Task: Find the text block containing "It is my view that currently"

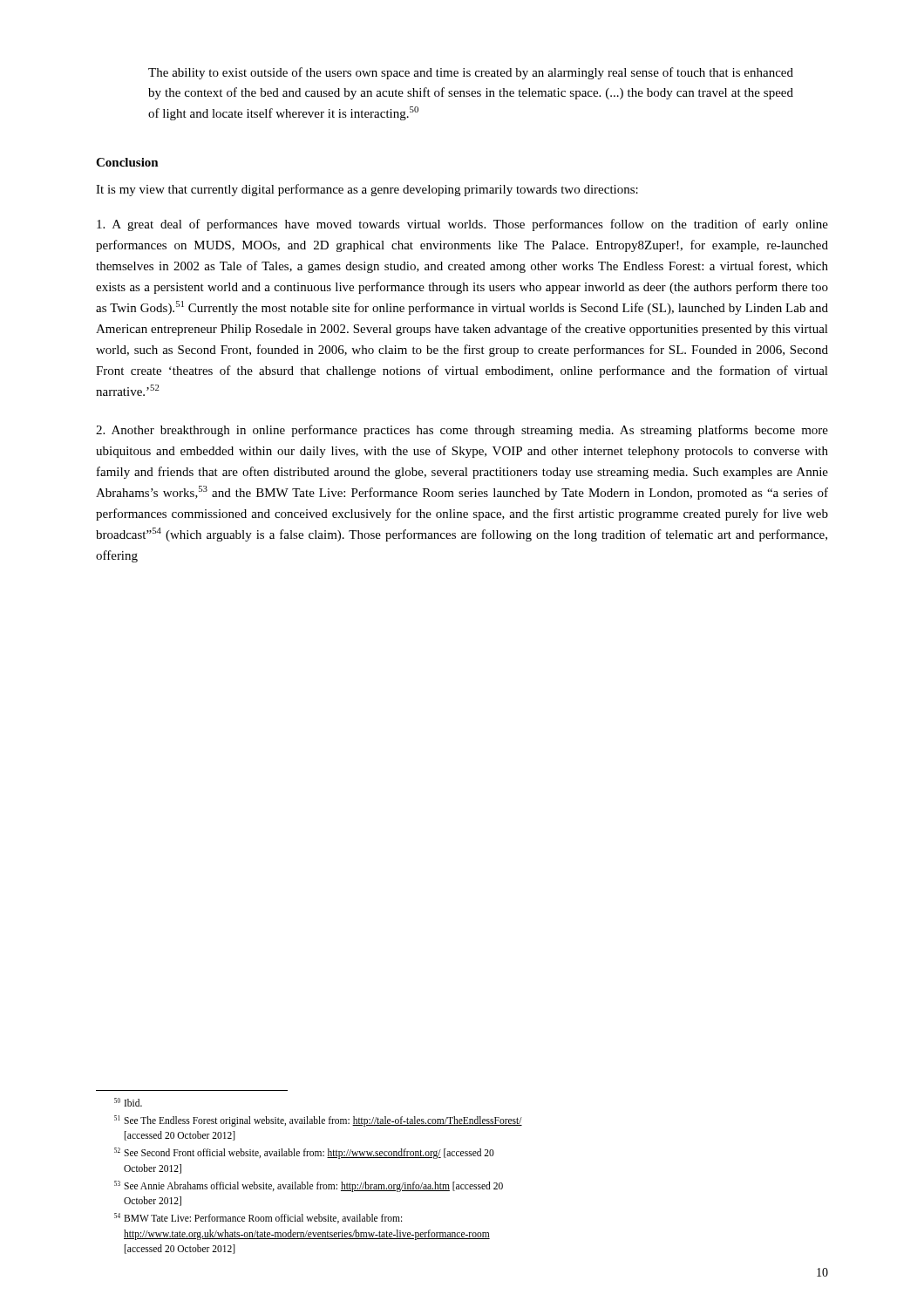Action: point(367,189)
